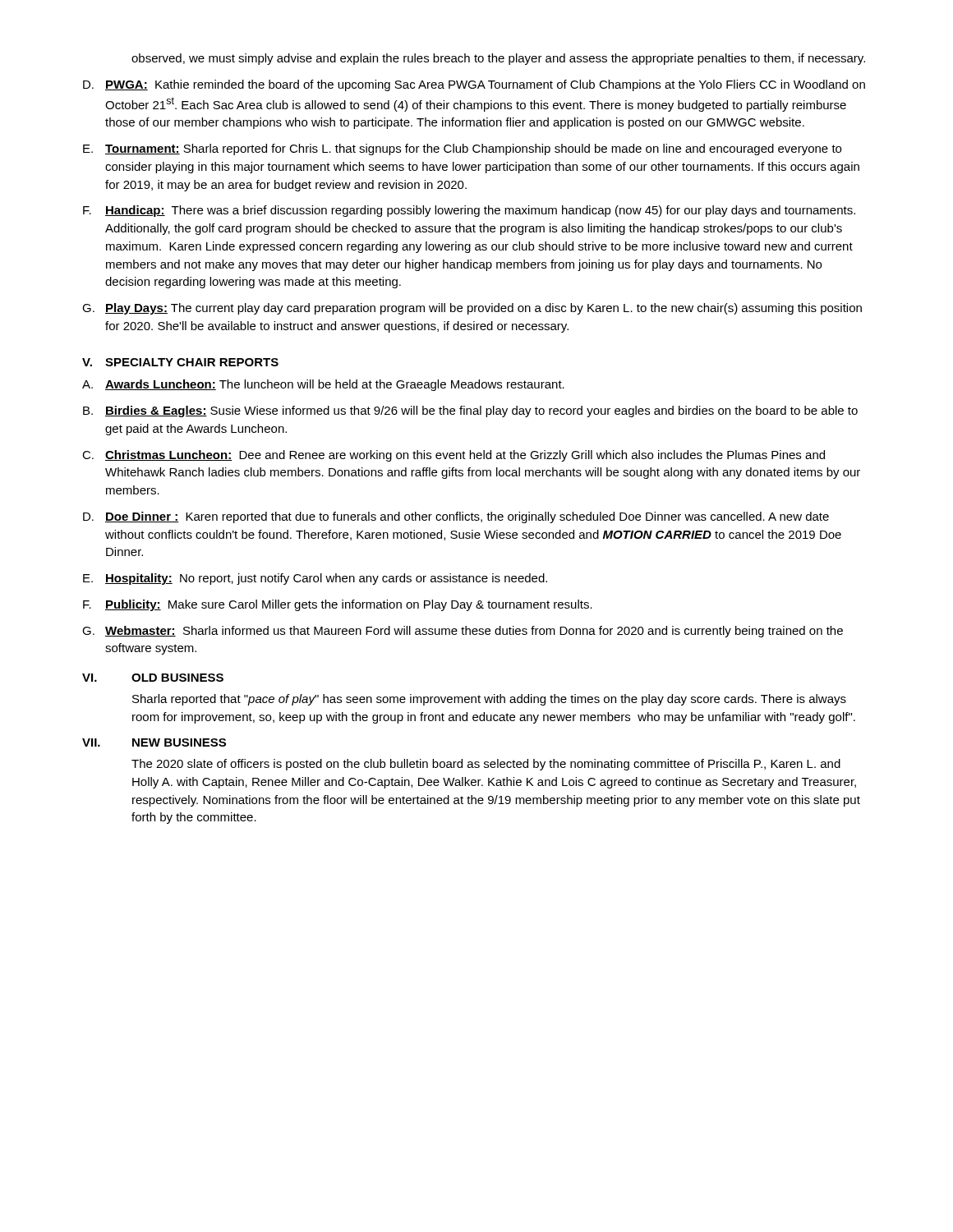This screenshot has width=953, height=1232.
Task: Find the list item with the text "A. Awards Luncheon: The luncheon"
Action: point(476,384)
